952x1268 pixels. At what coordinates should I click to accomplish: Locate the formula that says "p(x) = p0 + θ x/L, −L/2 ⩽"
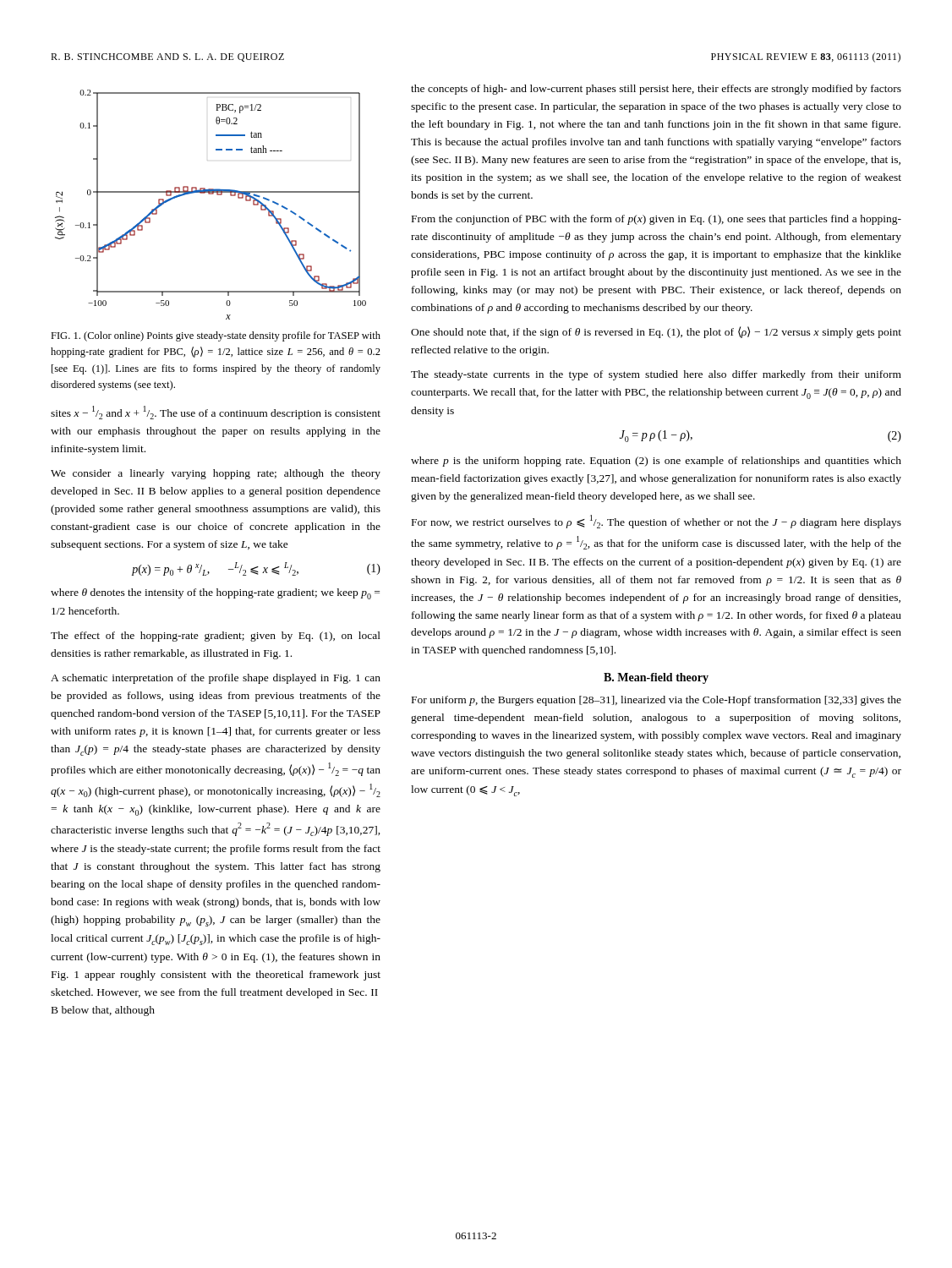pyautogui.click(x=243, y=569)
